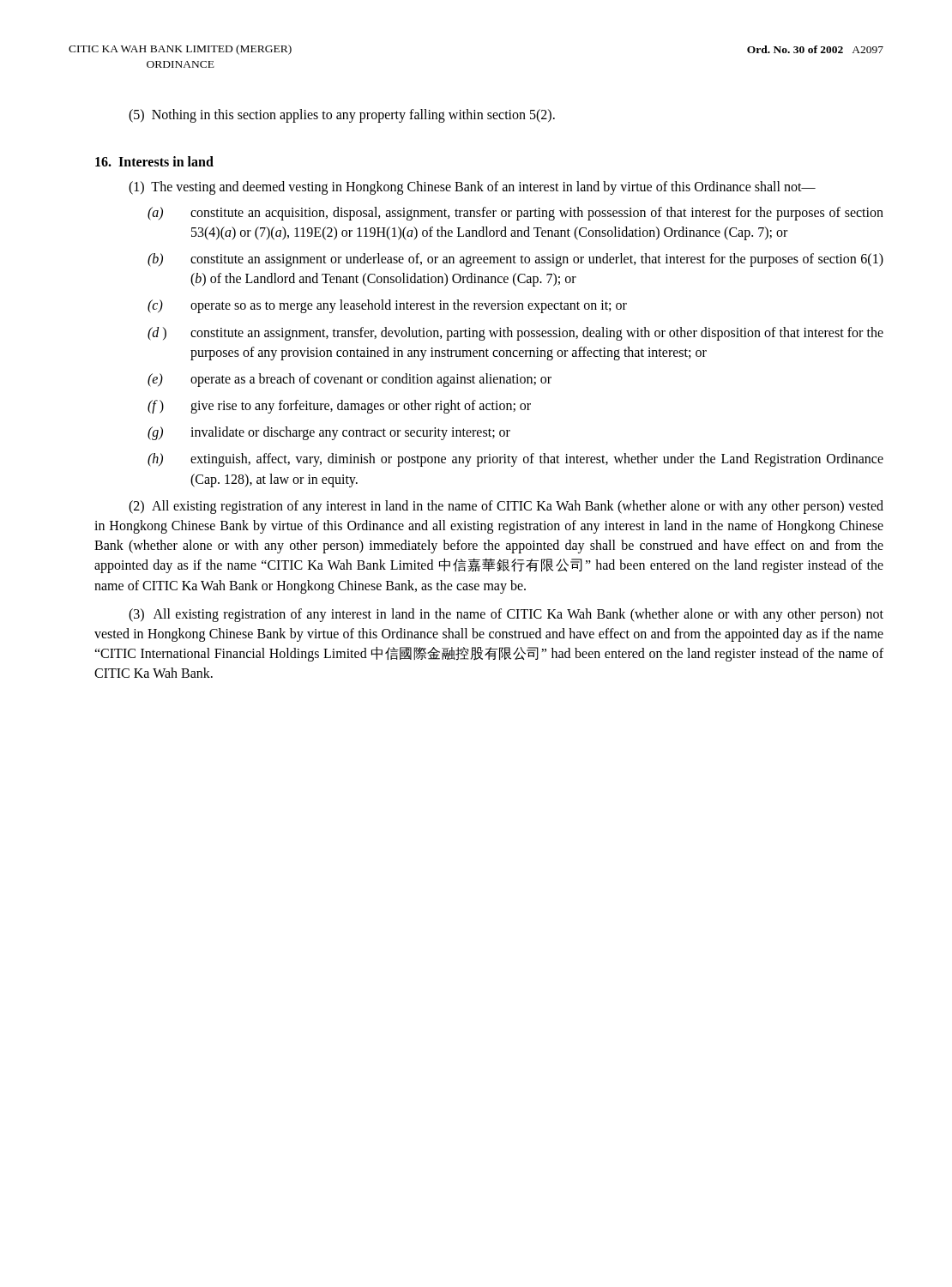Click the passage that begins "(g) invalidate or discharge any contract or security"

[x=515, y=432]
